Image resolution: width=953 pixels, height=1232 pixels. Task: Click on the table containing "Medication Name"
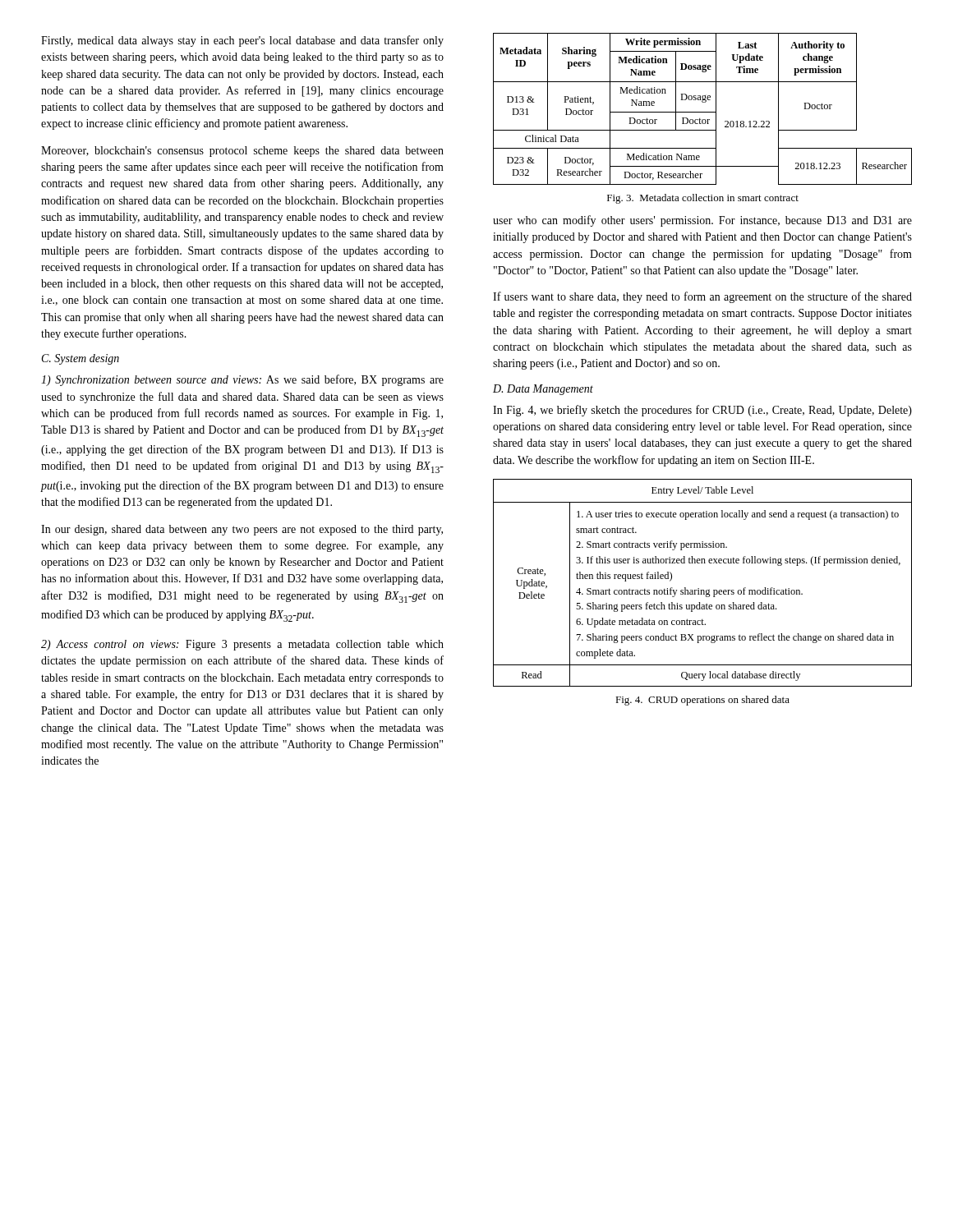pos(702,109)
